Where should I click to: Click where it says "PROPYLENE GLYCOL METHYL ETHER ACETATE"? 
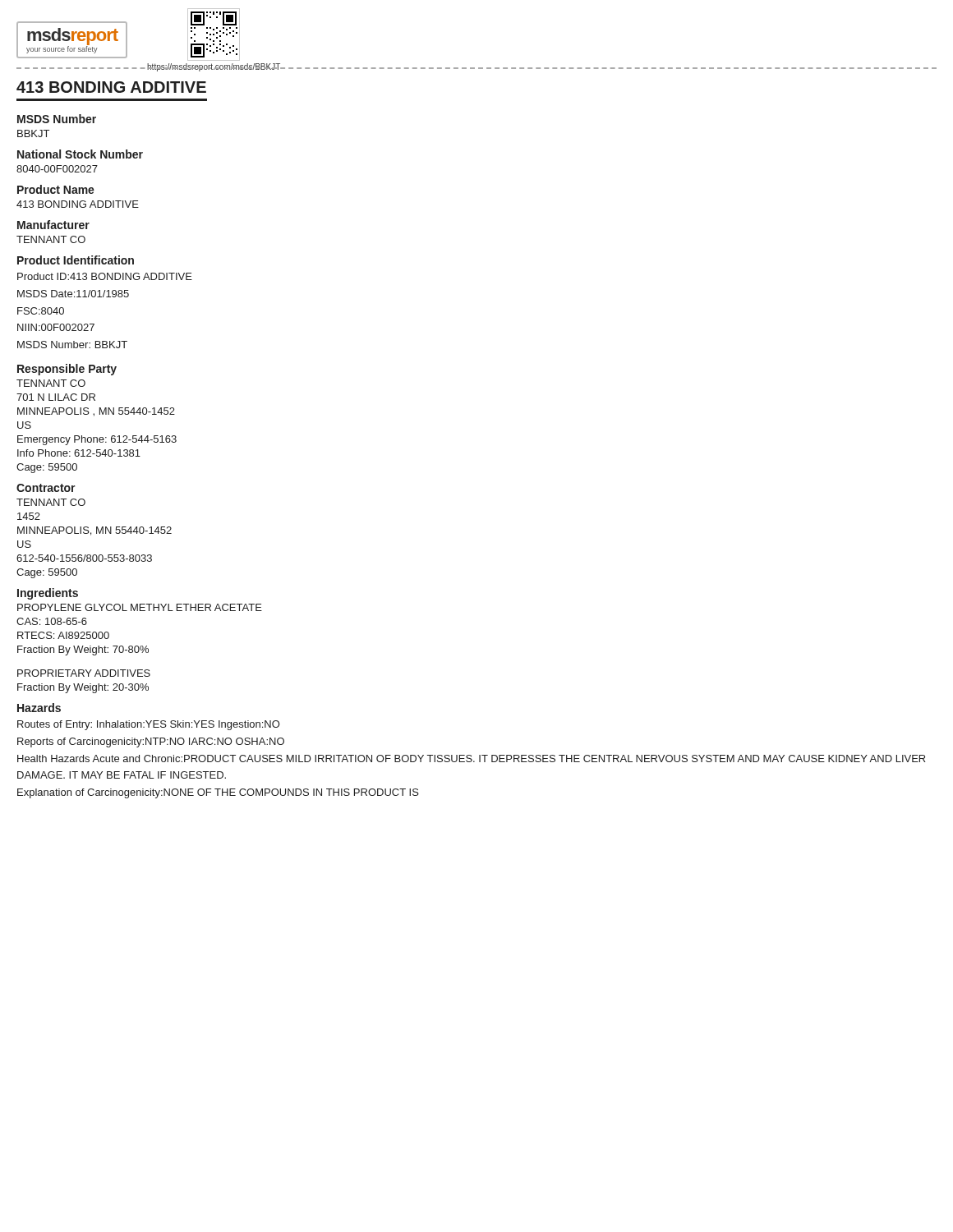pyautogui.click(x=139, y=607)
